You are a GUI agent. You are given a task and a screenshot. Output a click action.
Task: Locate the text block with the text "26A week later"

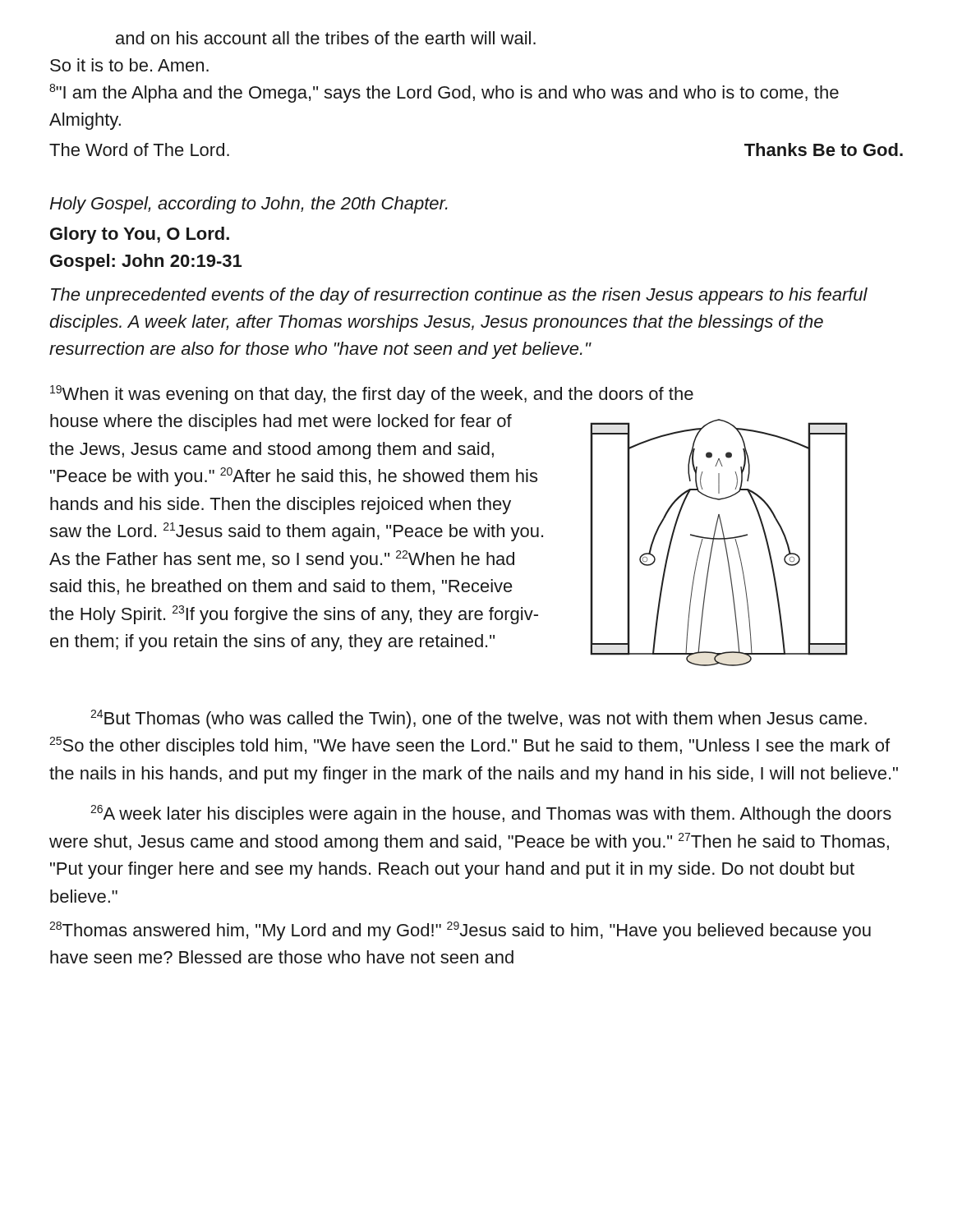(x=476, y=886)
